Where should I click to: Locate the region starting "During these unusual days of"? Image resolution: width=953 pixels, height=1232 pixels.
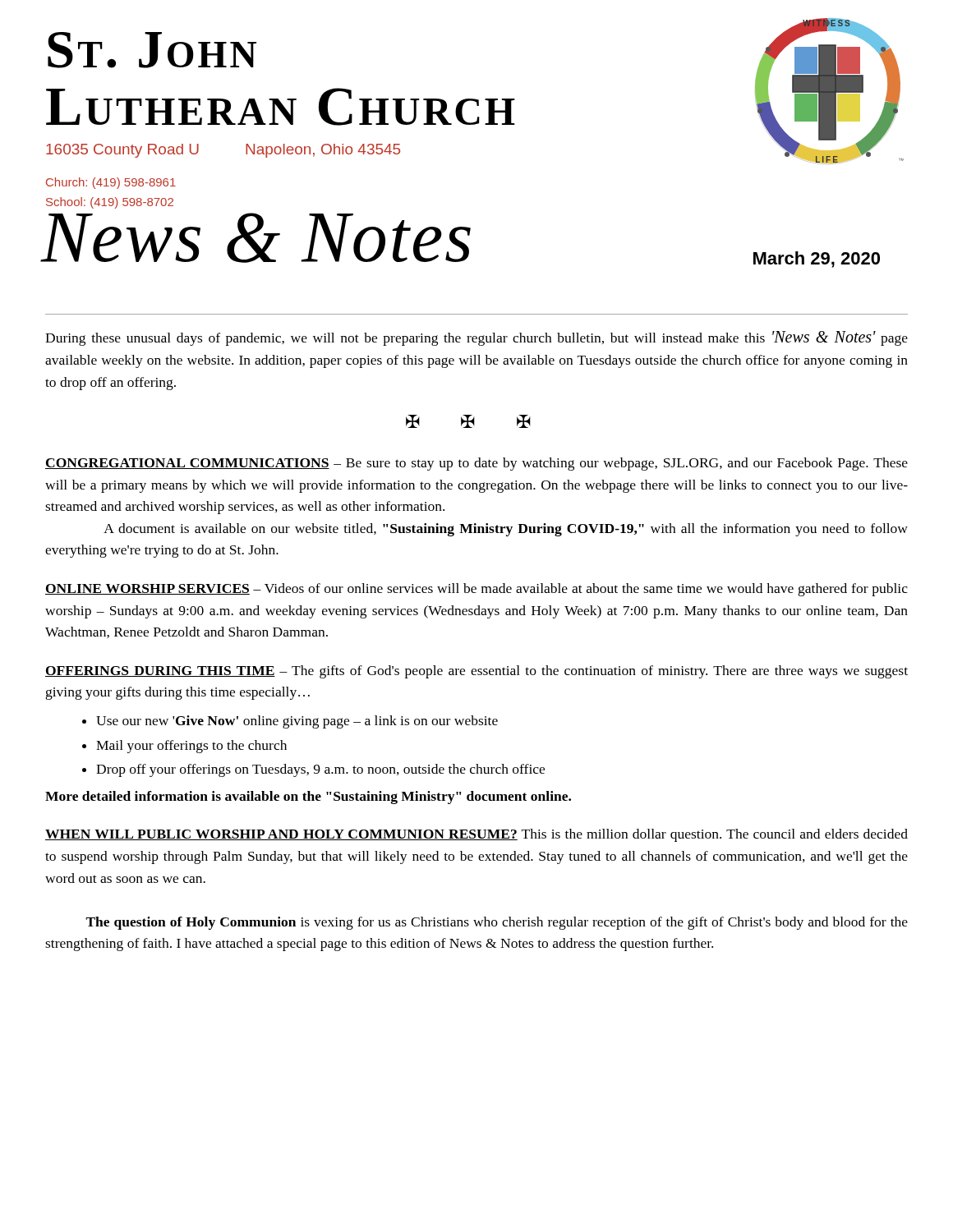[476, 359]
